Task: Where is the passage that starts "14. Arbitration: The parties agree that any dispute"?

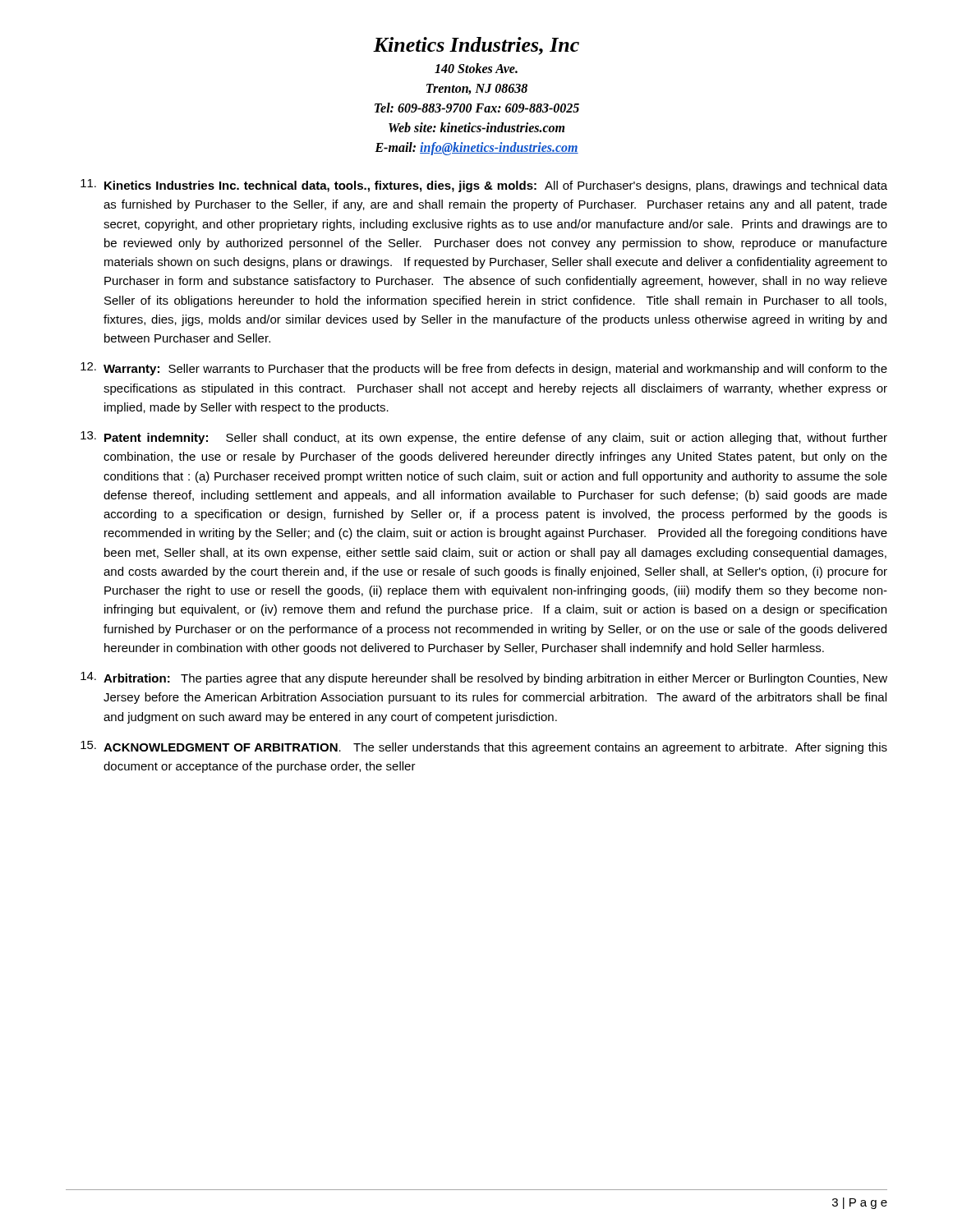Action: pos(476,697)
